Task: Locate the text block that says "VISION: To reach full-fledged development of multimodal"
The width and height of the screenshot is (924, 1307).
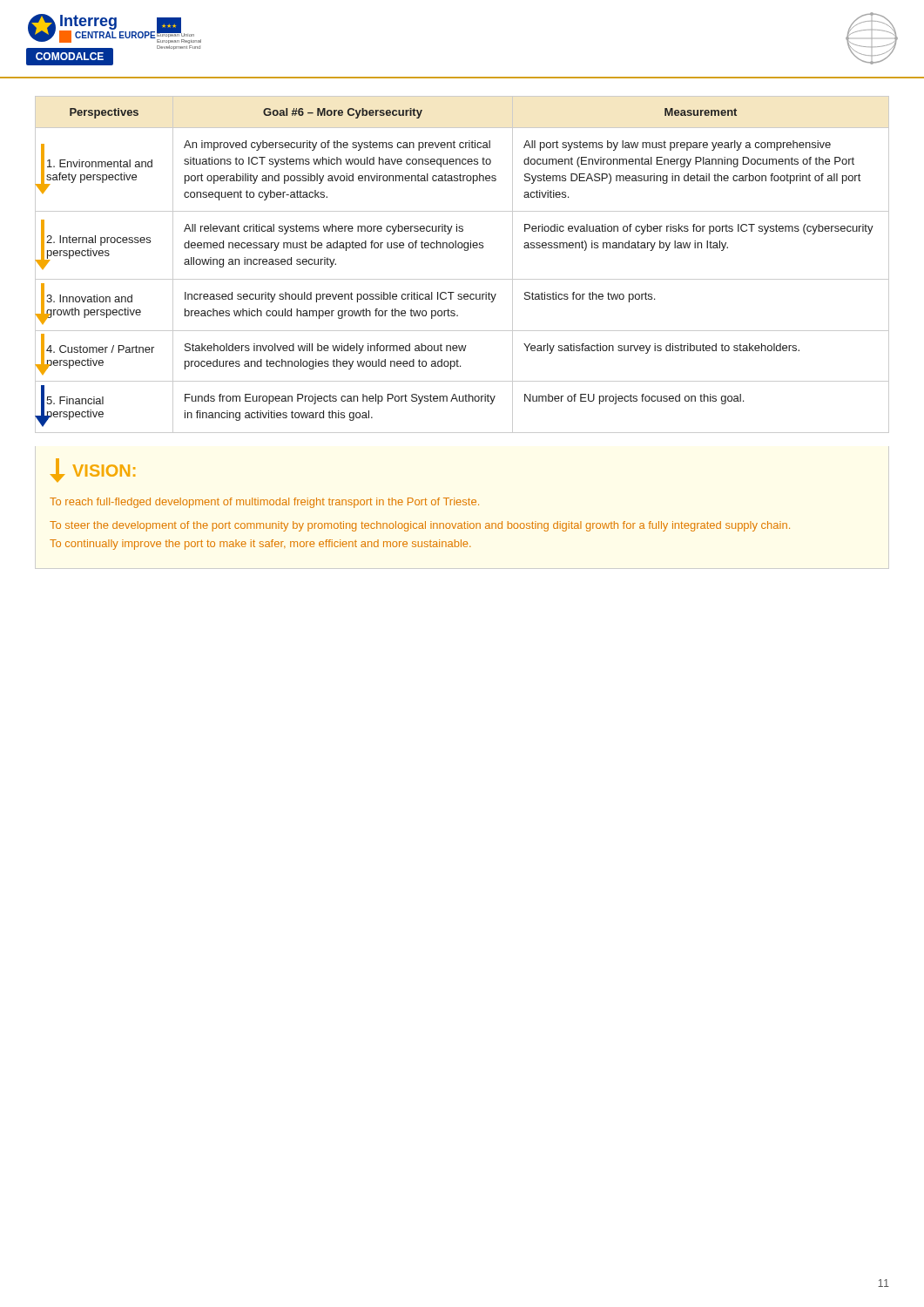Action: (x=462, y=505)
